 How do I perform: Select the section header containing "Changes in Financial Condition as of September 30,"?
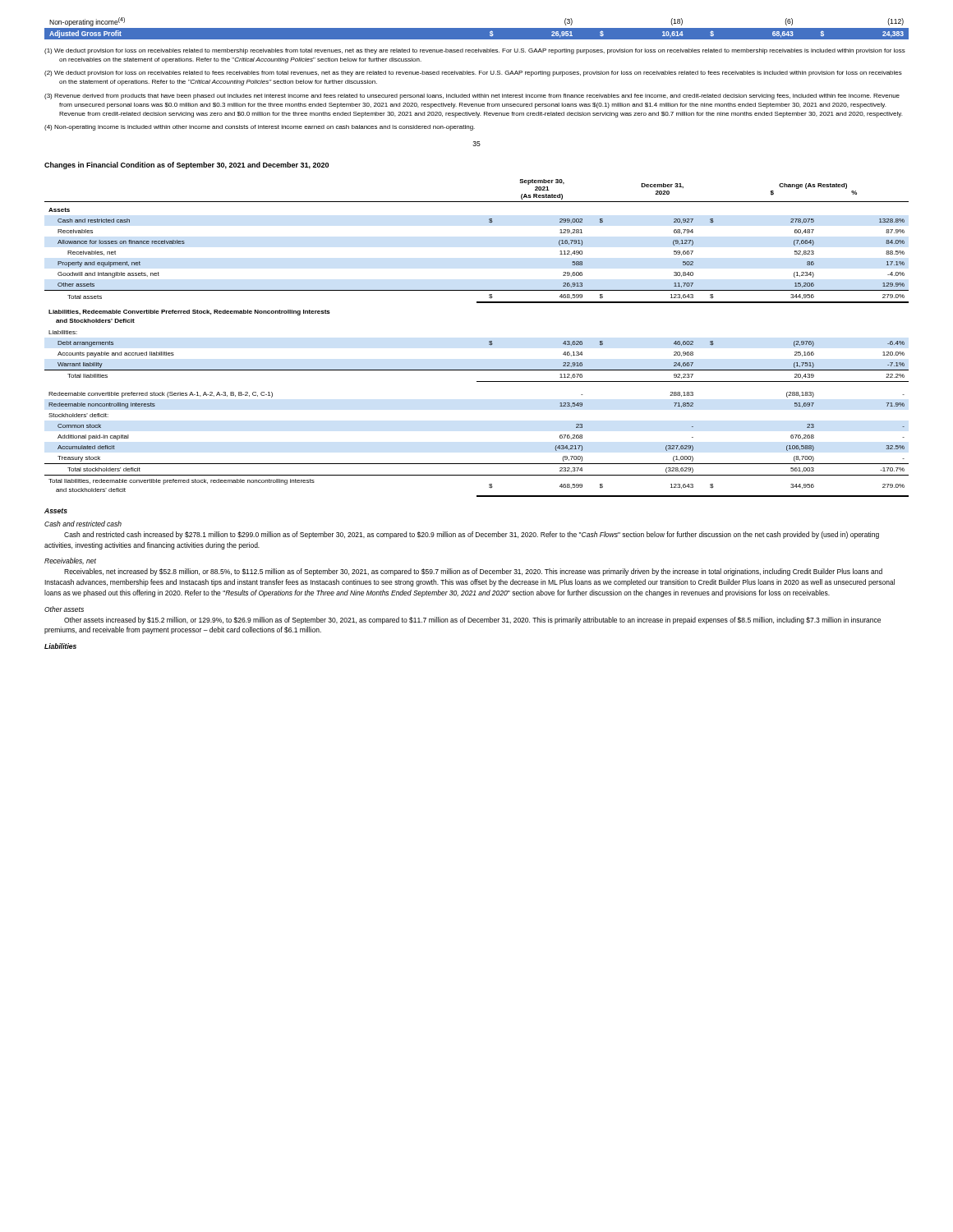pos(187,165)
